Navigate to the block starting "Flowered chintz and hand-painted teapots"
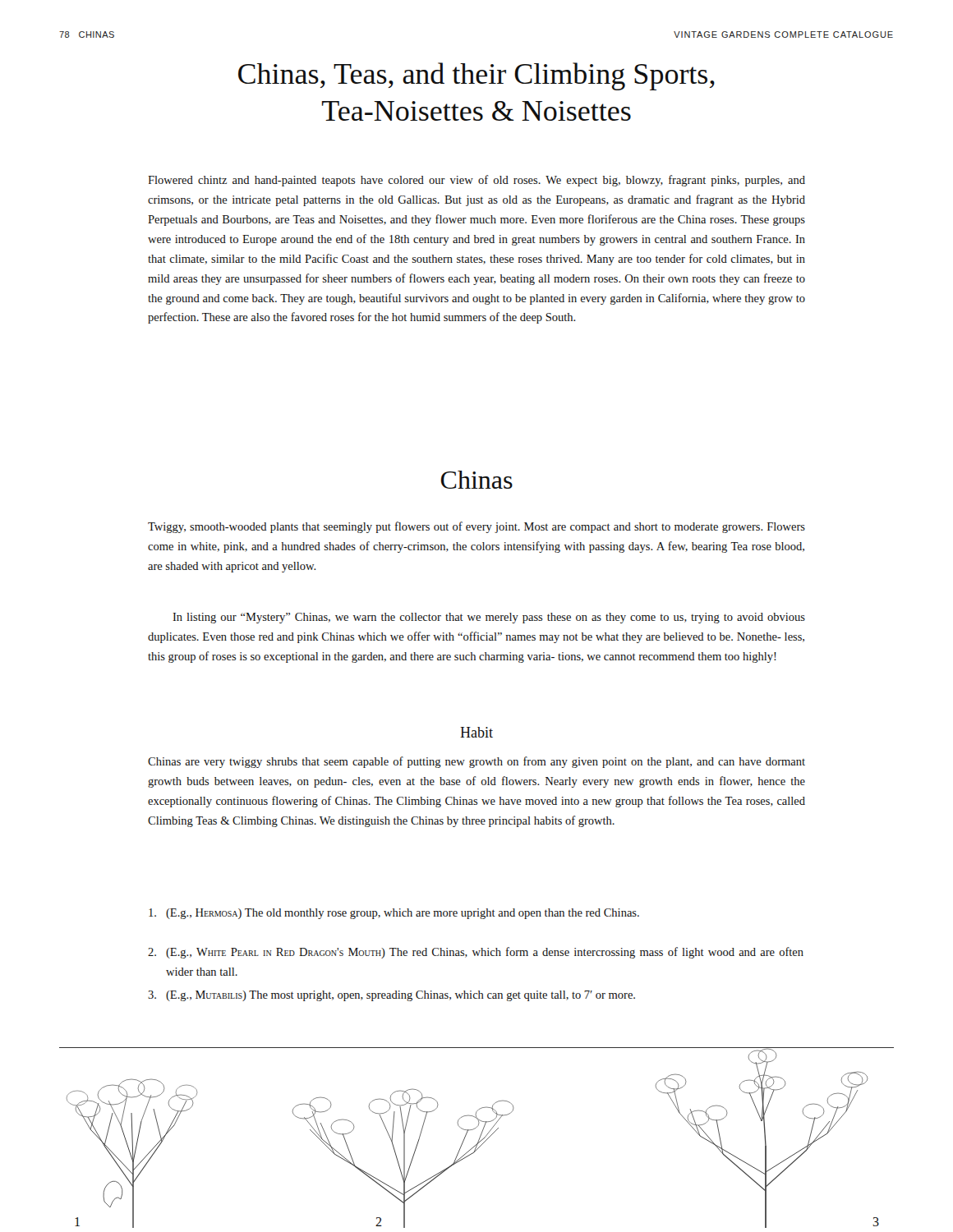Screen dimensions: 1232x953 coord(476,249)
